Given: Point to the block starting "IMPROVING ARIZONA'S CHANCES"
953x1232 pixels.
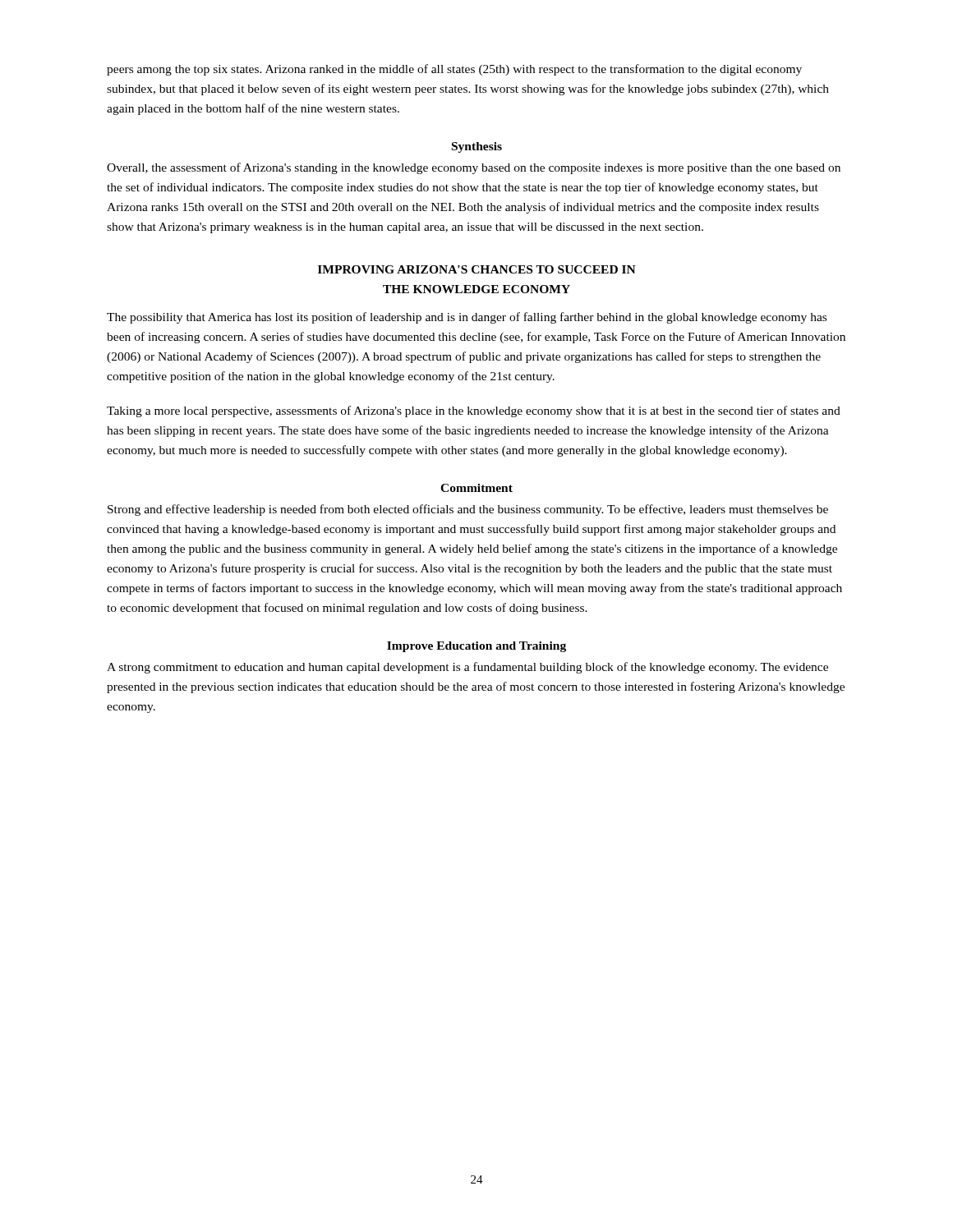Looking at the screenshot, I should coord(476,279).
